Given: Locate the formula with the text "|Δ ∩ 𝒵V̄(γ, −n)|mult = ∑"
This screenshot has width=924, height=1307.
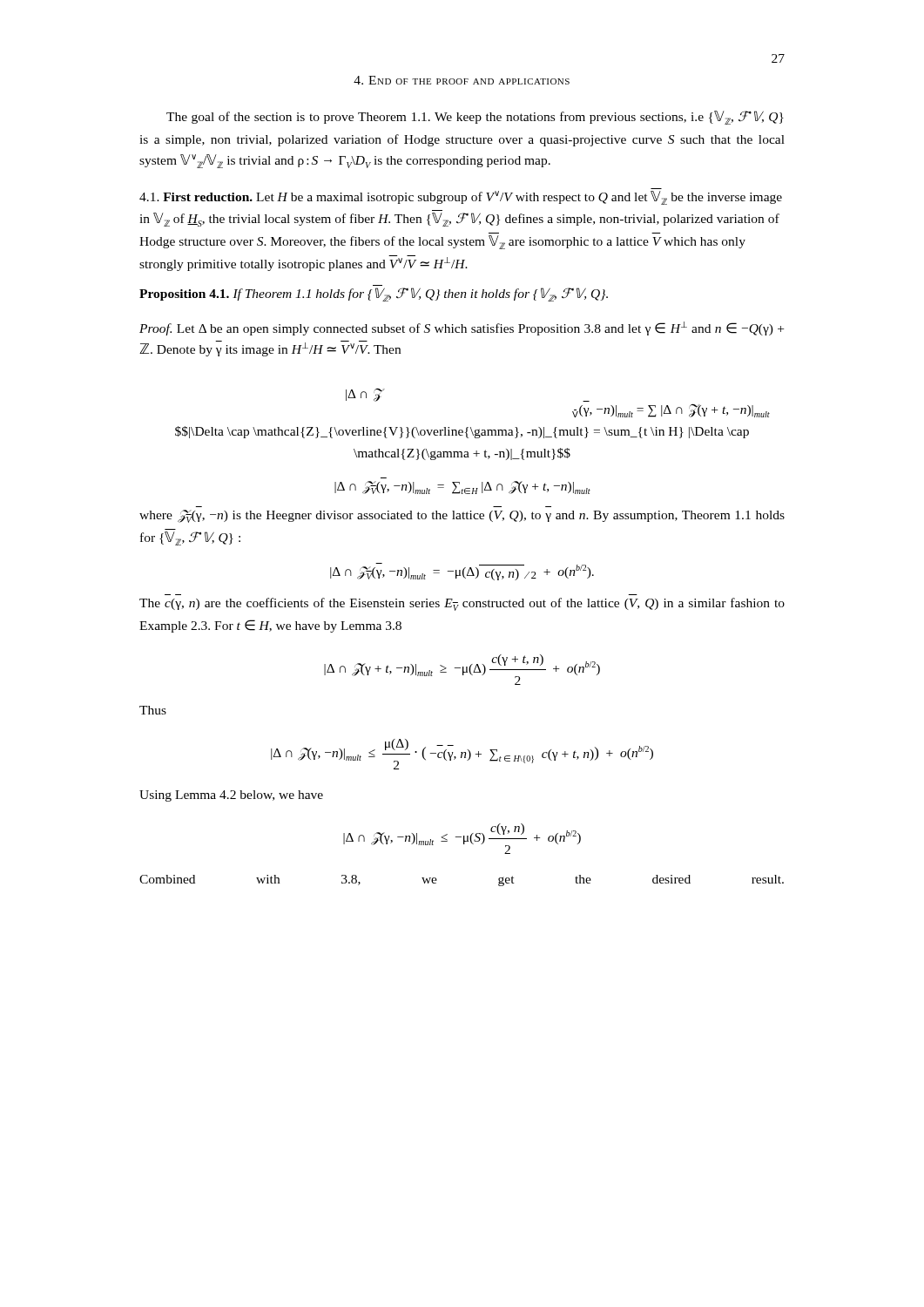Looking at the screenshot, I should [x=462, y=416].
